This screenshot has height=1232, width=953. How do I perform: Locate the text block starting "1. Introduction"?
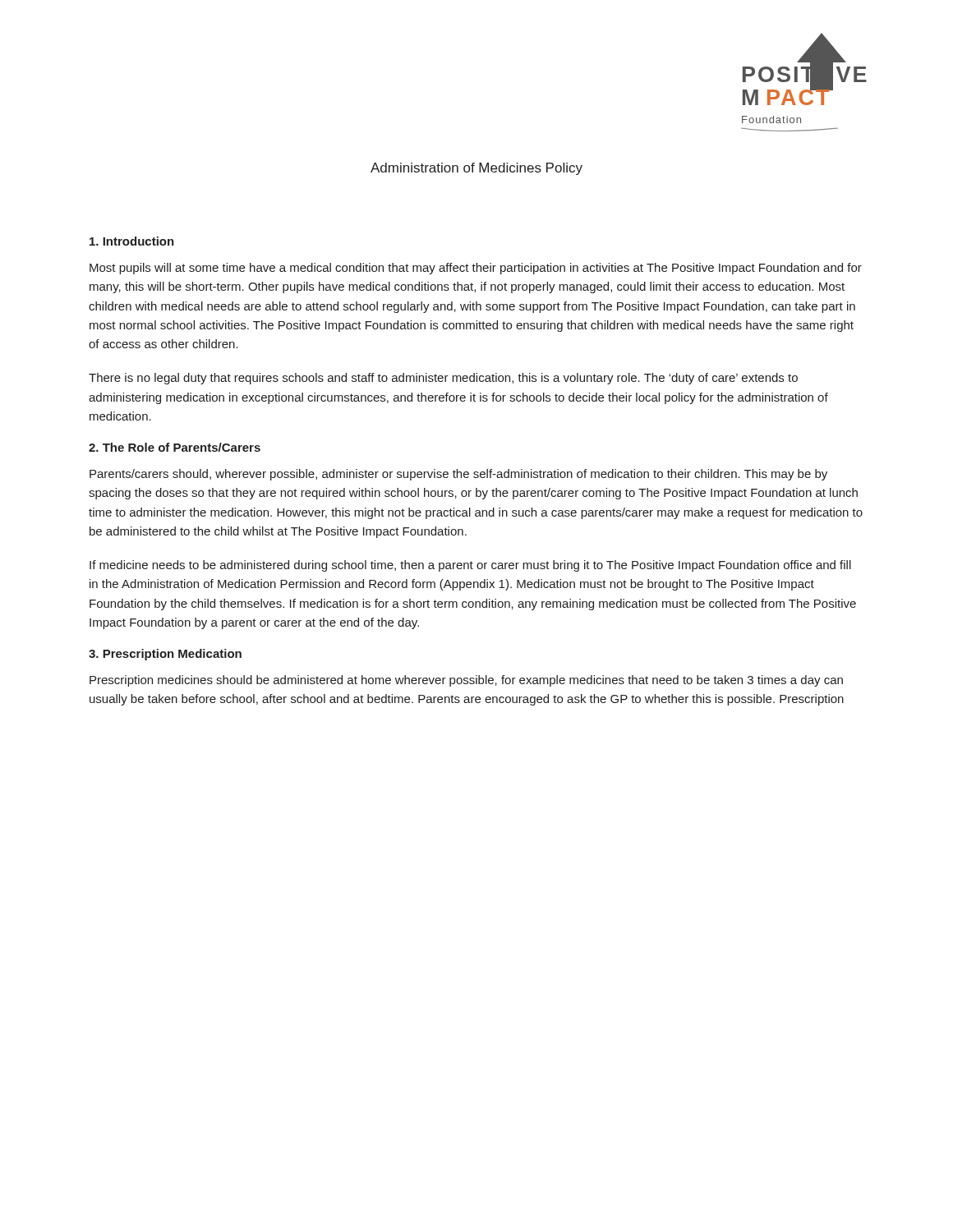click(x=132, y=241)
